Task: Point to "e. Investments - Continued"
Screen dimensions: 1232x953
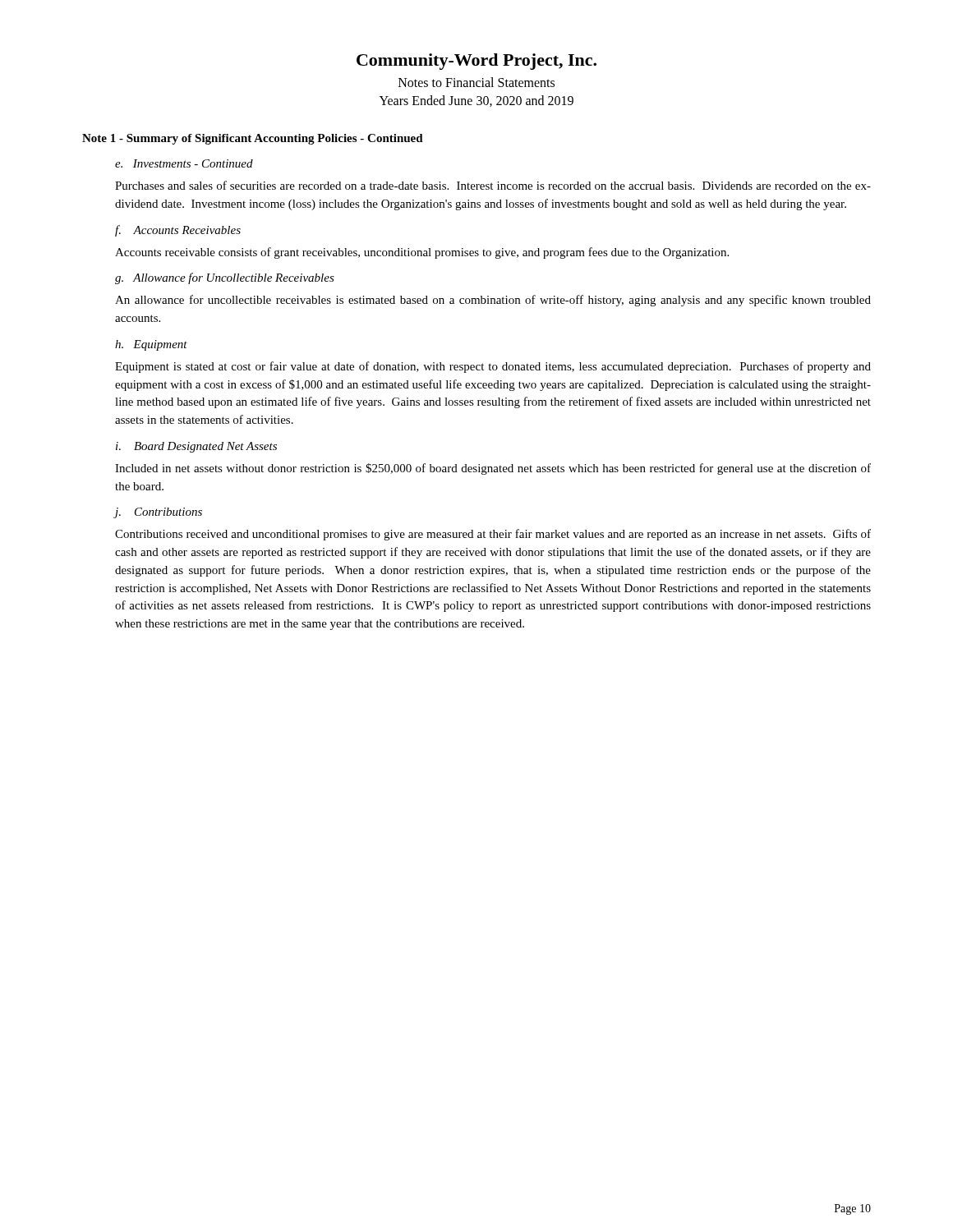Action: tap(184, 163)
